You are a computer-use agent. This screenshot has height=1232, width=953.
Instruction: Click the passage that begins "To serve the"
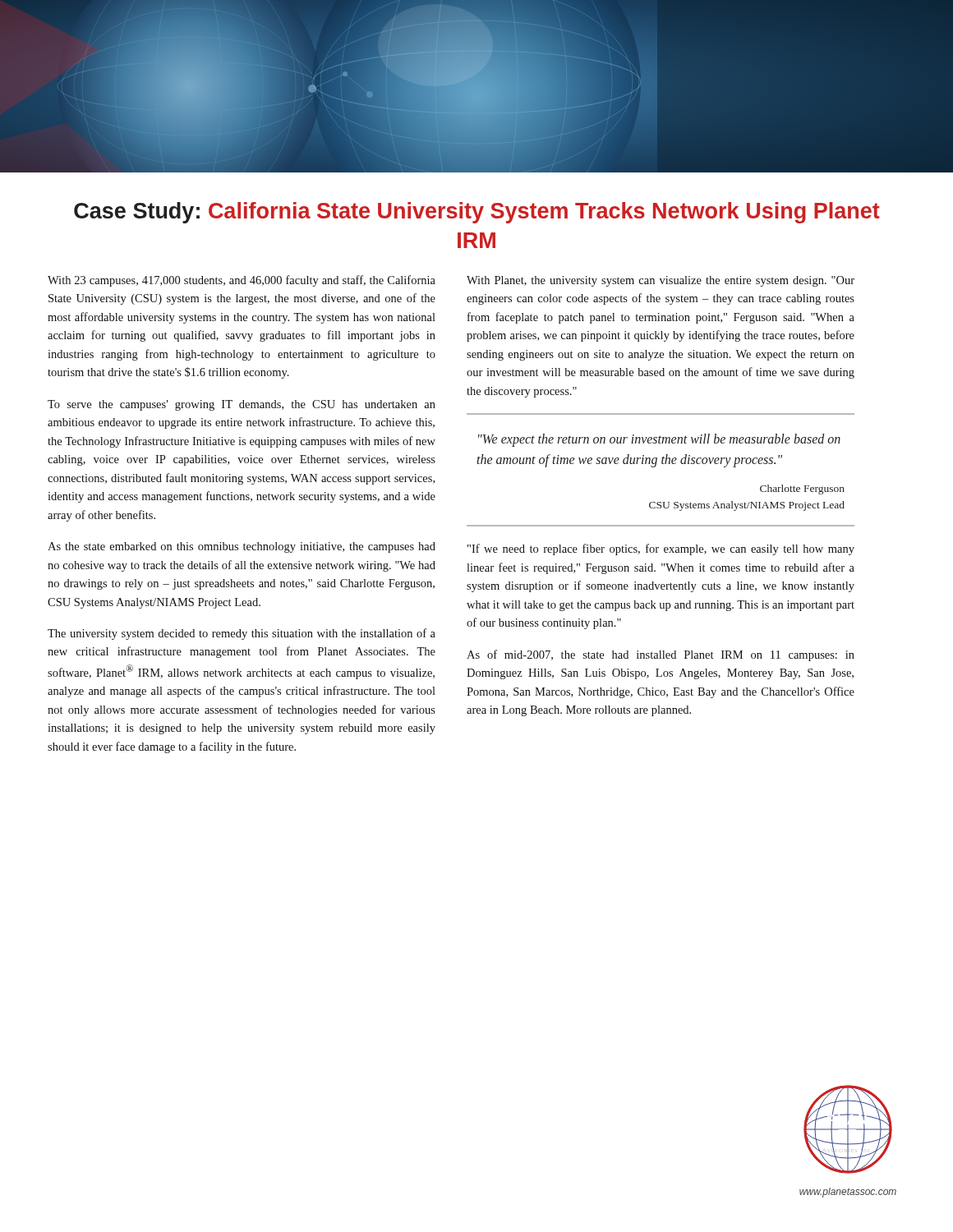point(242,459)
